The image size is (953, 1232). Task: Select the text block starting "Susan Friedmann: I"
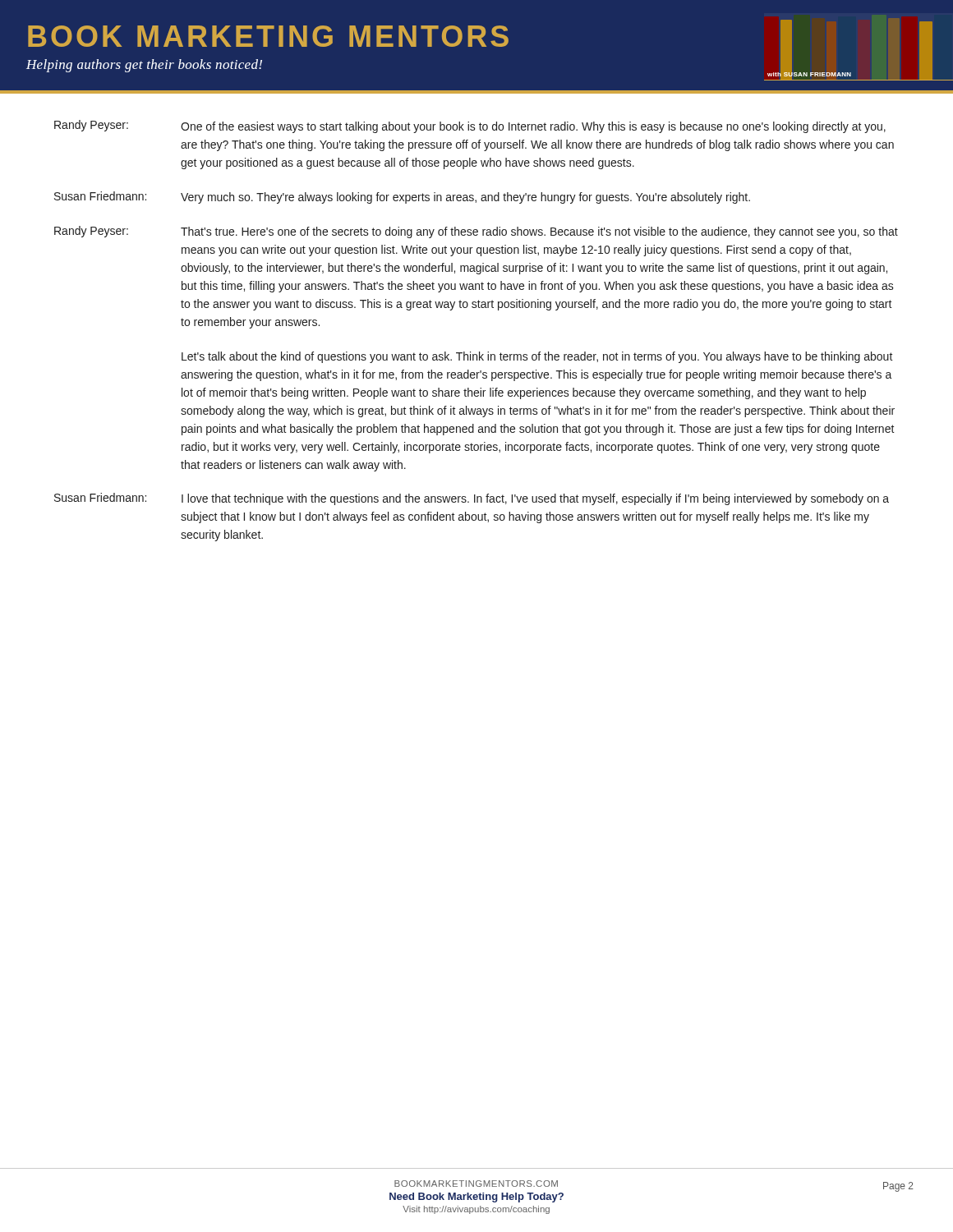[x=476, y=518]
